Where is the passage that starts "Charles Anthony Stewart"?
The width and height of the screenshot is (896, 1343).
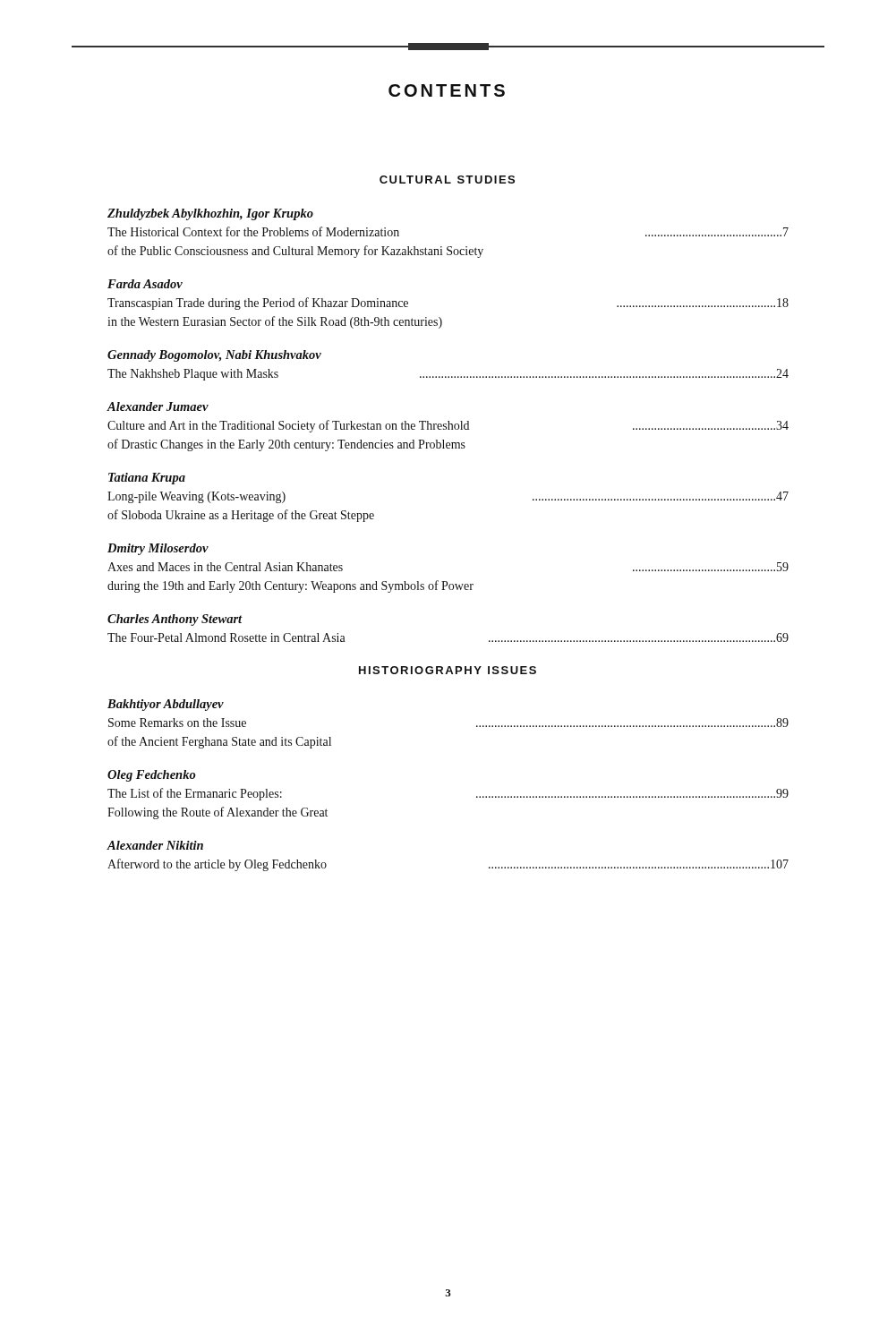(175, 620)
